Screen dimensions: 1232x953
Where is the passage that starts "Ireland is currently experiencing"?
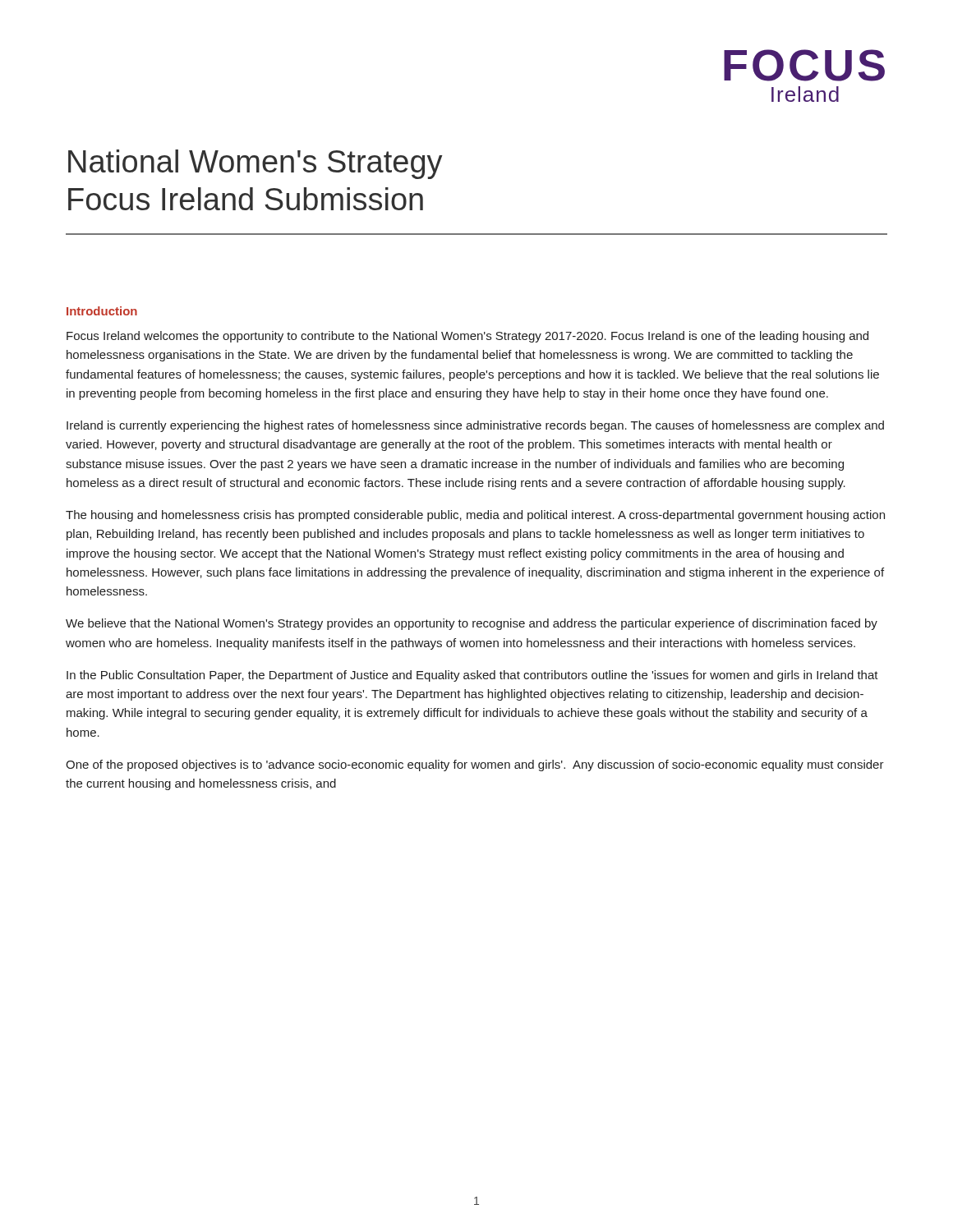click(475, 454)
